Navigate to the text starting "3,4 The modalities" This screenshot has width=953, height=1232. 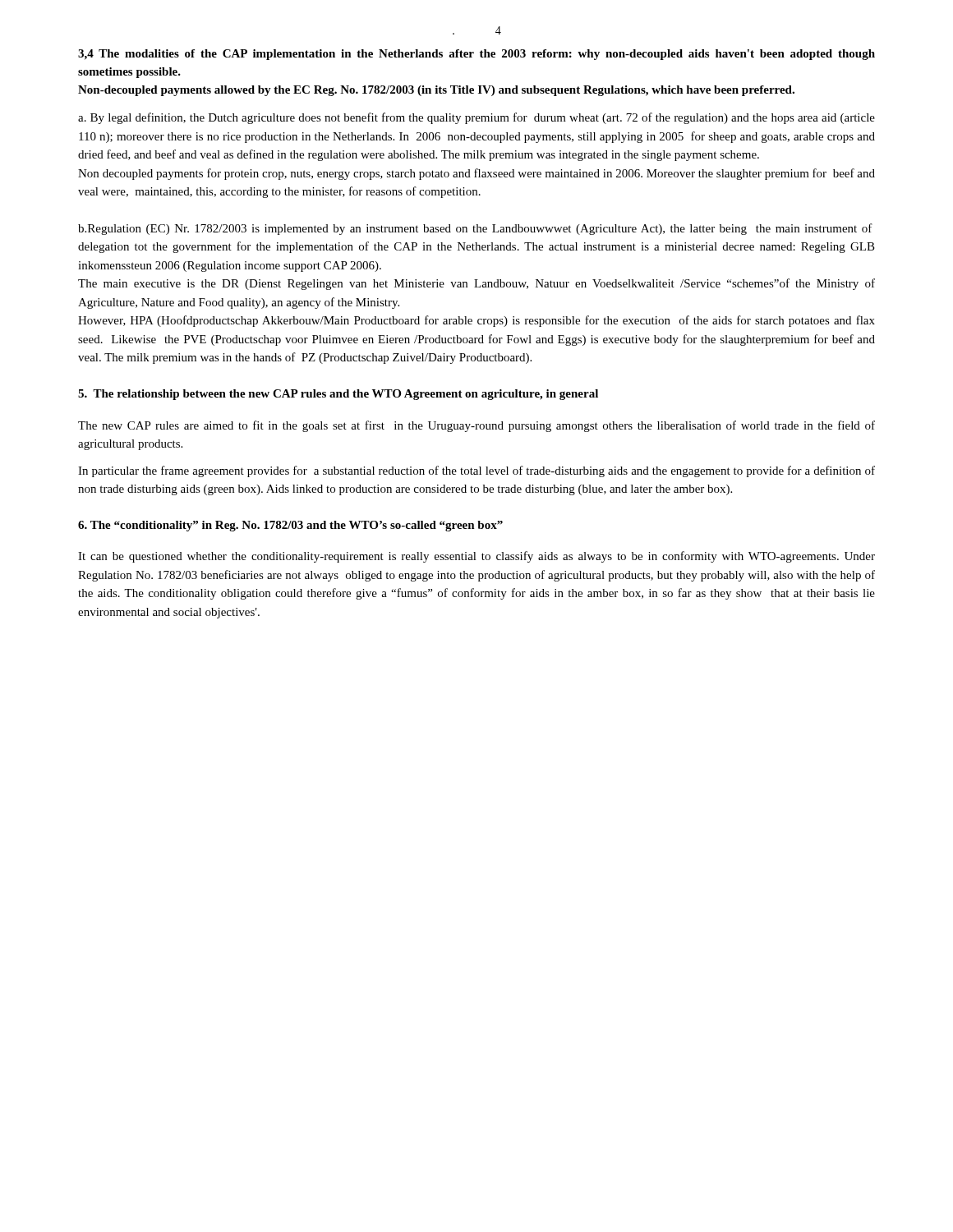(476, 55)
